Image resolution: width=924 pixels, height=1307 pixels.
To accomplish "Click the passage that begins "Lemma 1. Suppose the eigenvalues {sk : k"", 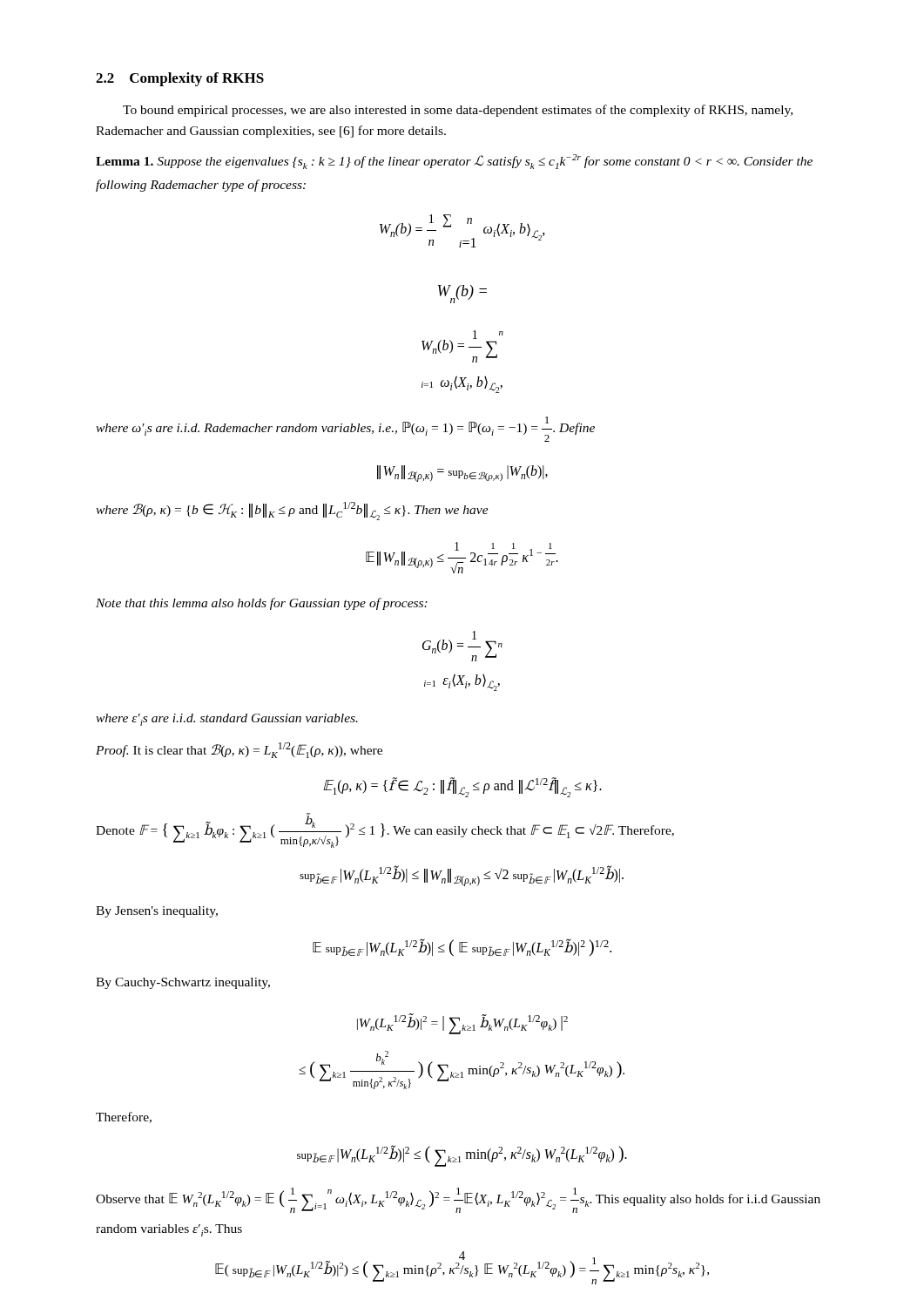I will click(x=454, y=171).
